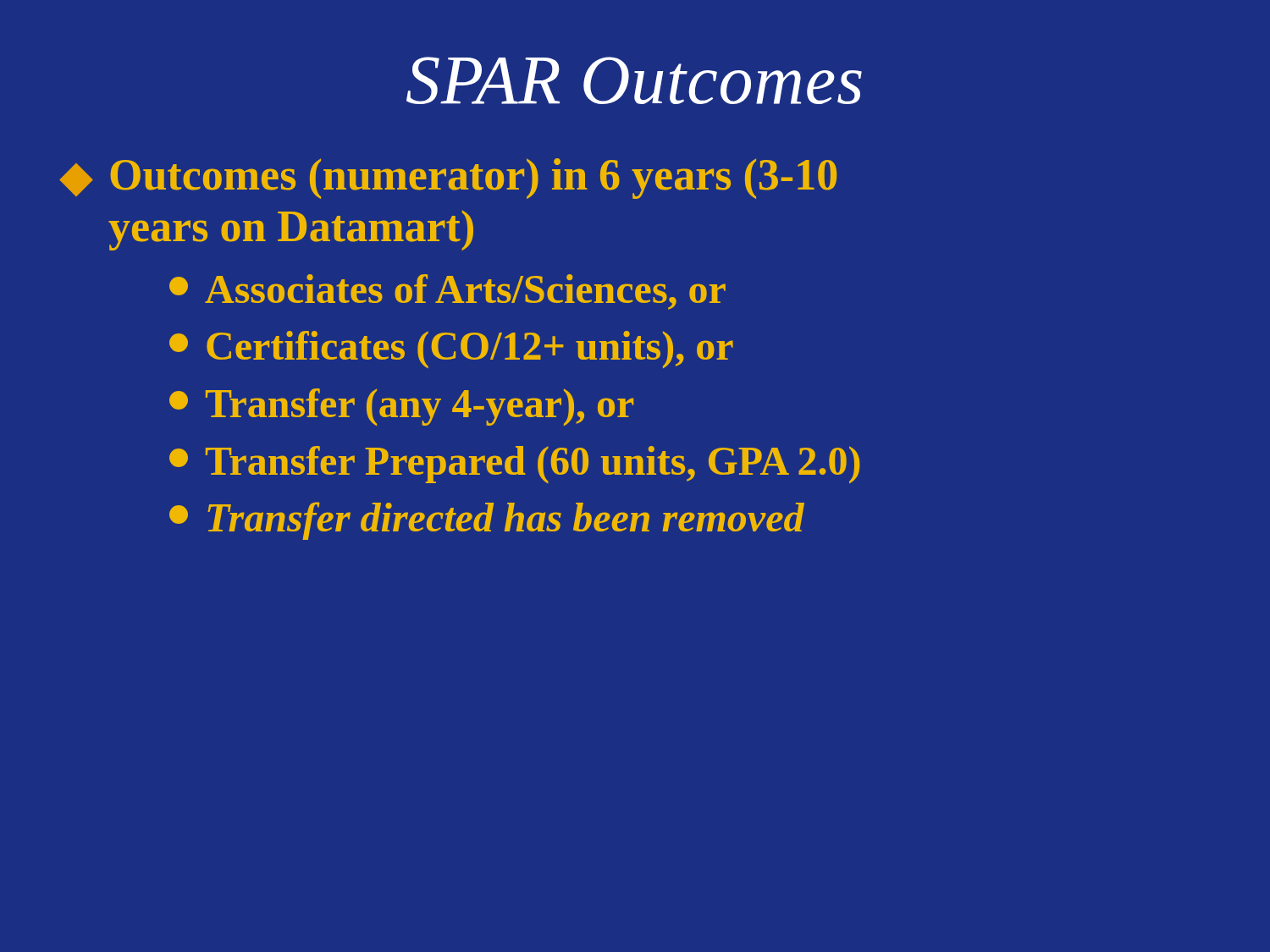Point to the block starting "Transfer Prepared (60"
The height and width of the screenshot is (952, 1270).
click(x=515, y=461)
